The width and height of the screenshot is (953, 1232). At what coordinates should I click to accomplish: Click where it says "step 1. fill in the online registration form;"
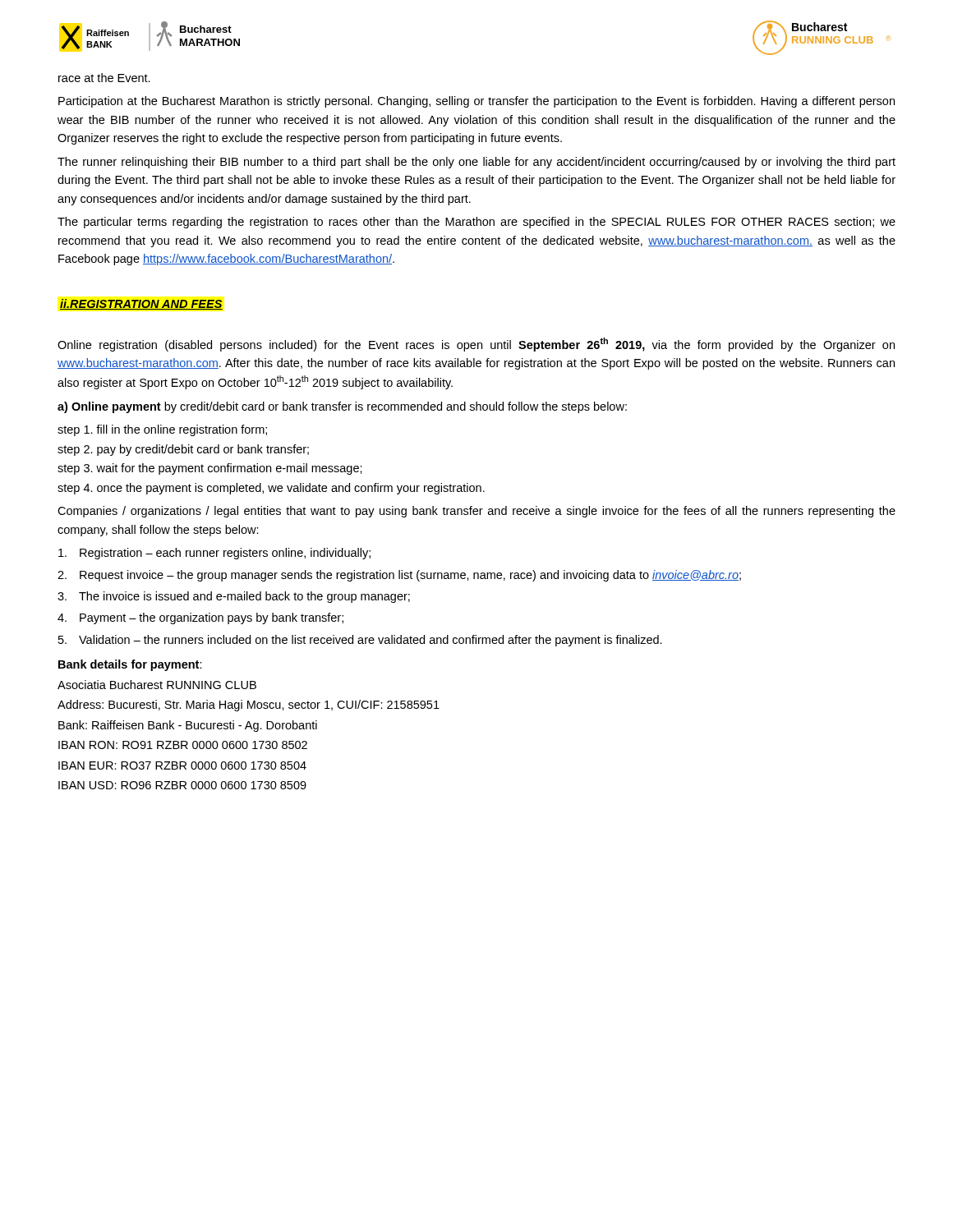coord(162,430)
